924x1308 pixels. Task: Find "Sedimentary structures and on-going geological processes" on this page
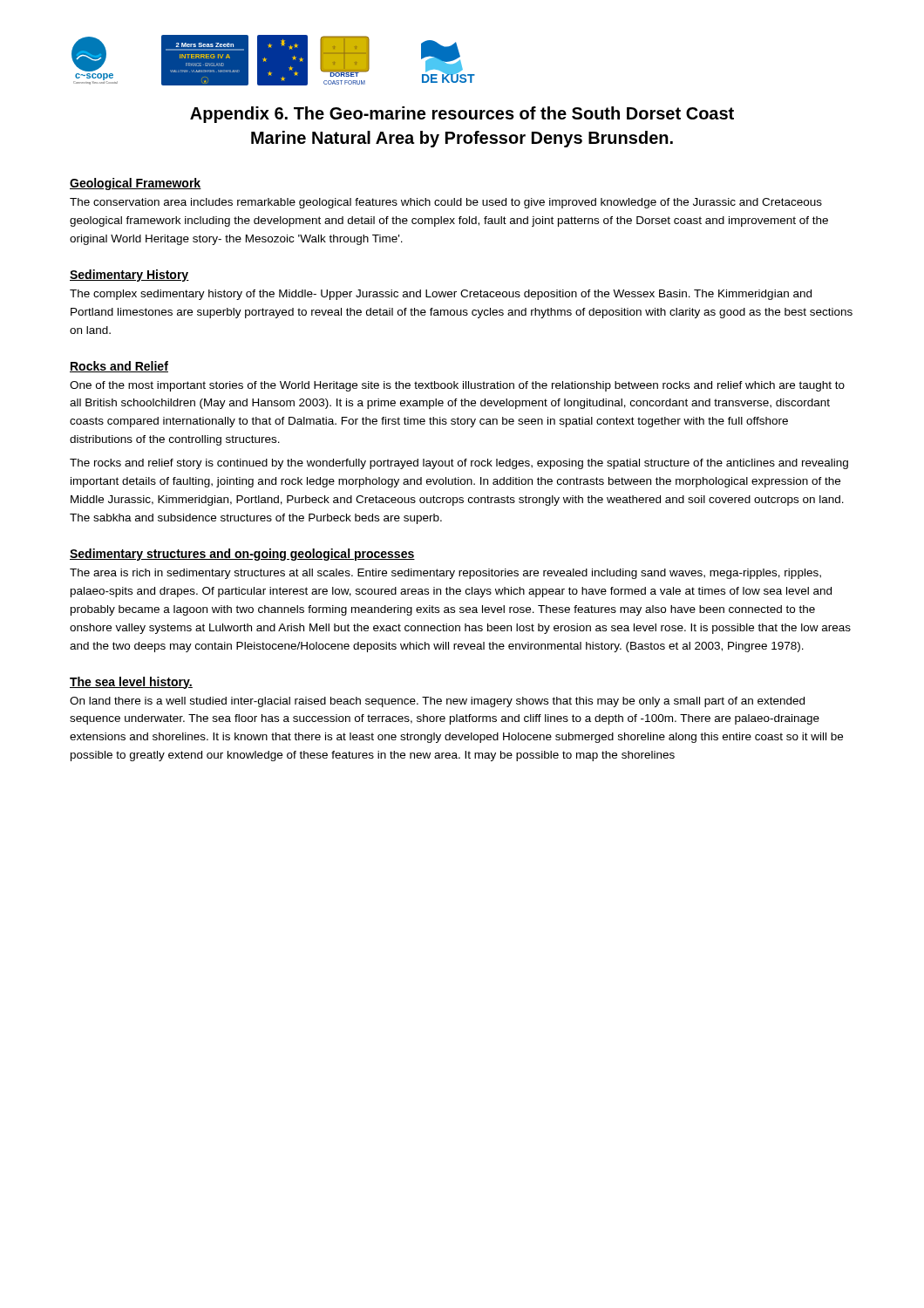tap(242, 554)
